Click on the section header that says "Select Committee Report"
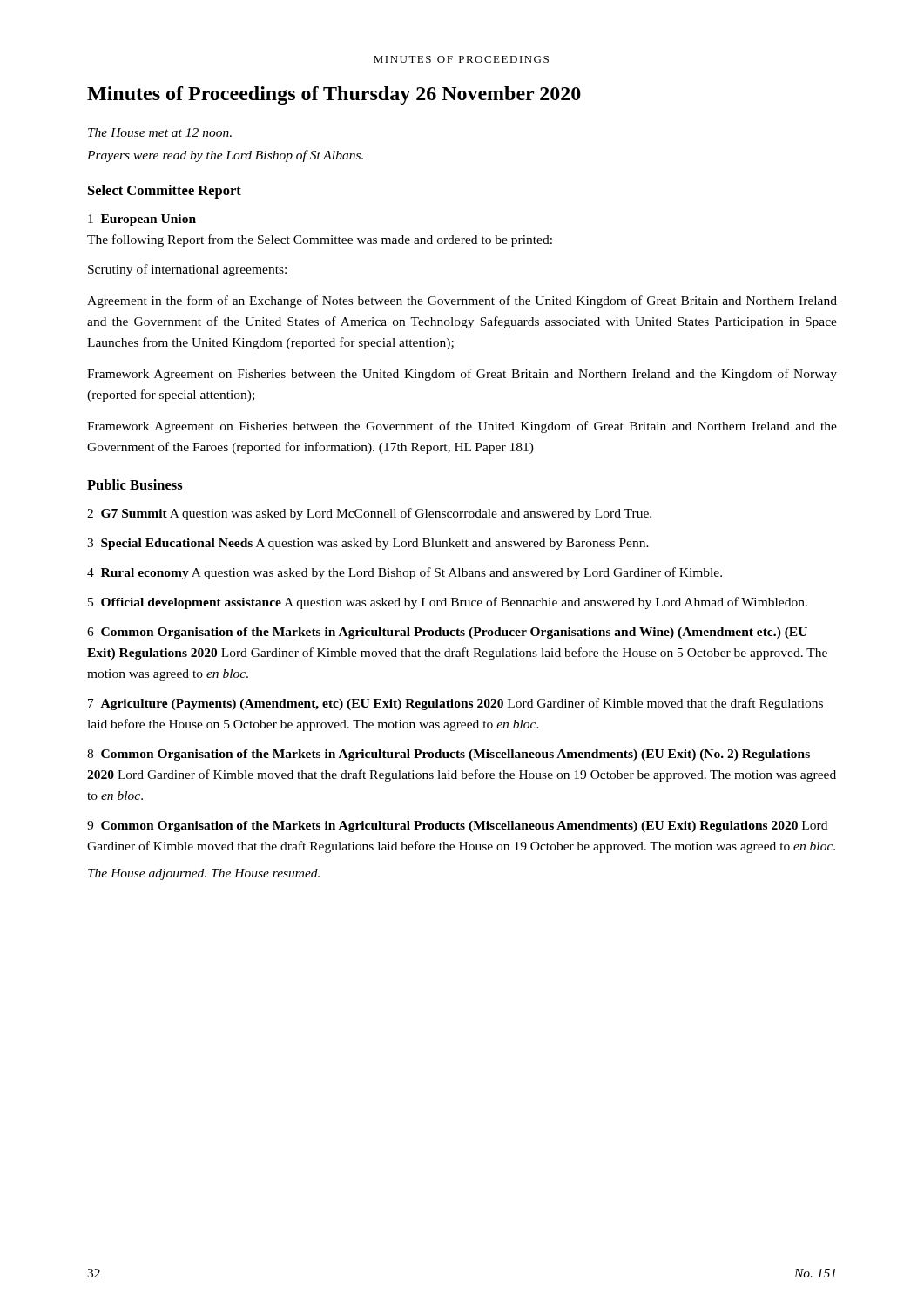Screen dimensions: 1307x924 point(164,190)
